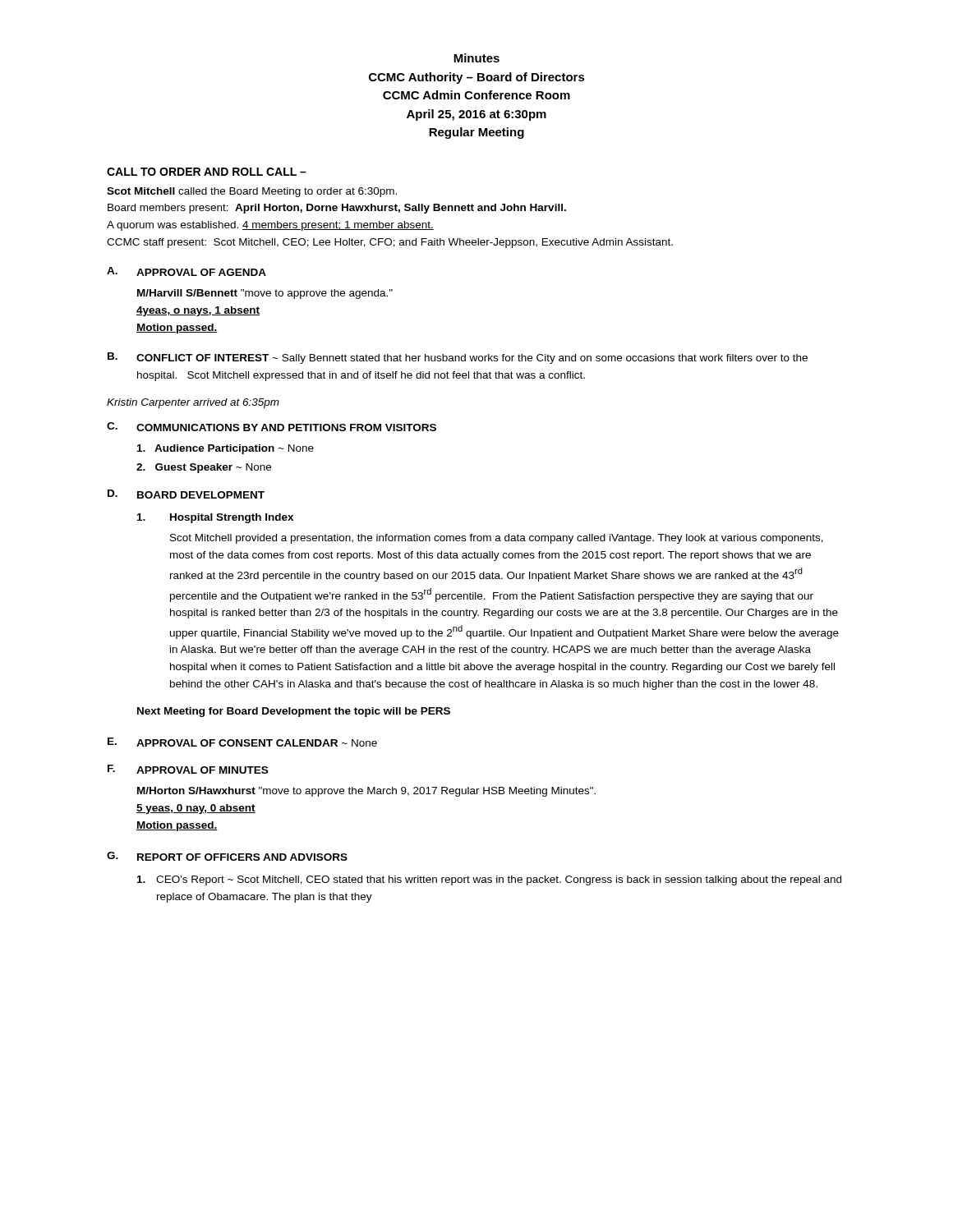Find the text block with the text "M/Horton S/Hawxhurst "move to approve the"
This screenshot has width=953, height=1232.
(x=366, y=792)
